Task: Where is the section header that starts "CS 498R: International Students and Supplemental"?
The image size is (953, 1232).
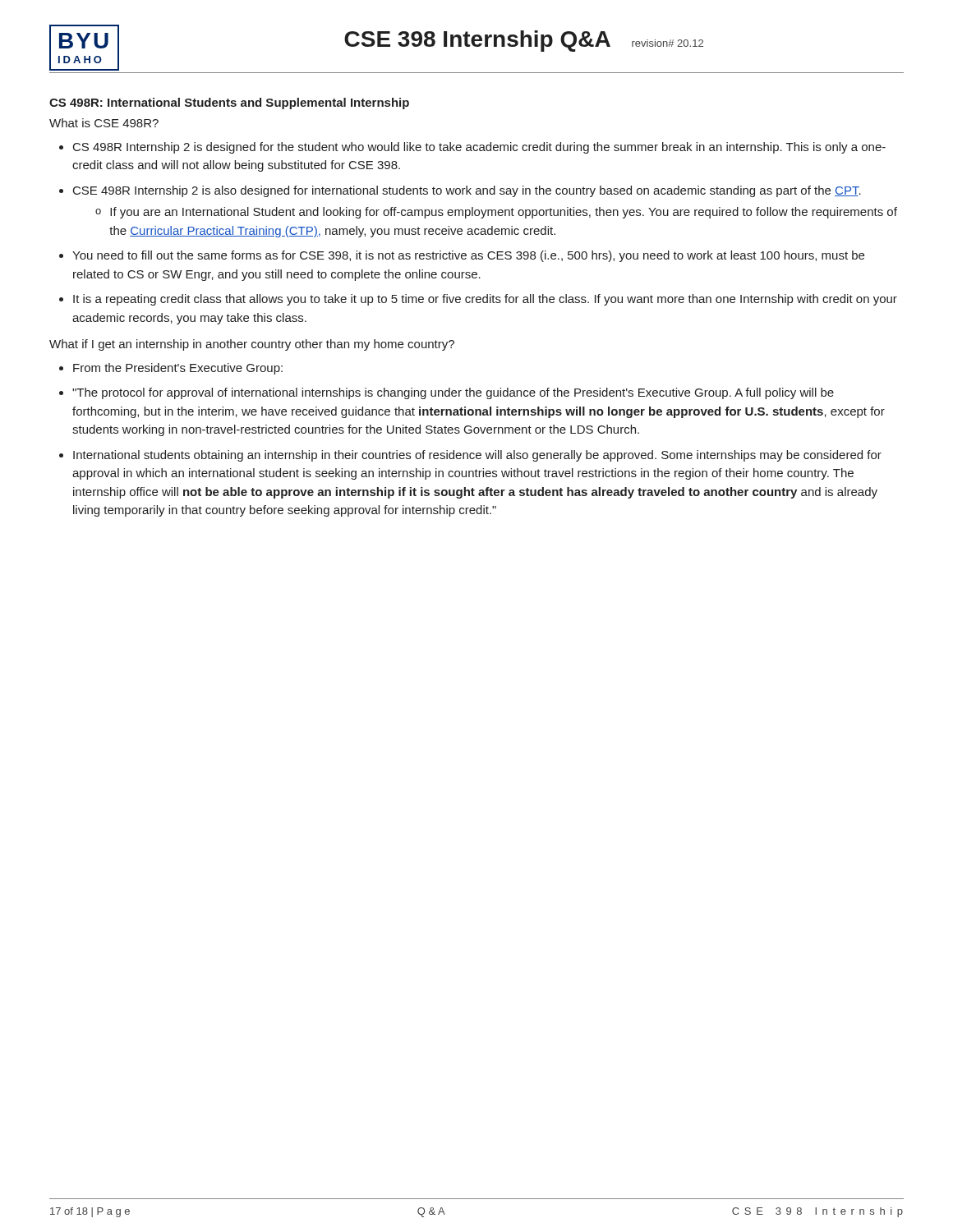Action: (x=229, y=102)
